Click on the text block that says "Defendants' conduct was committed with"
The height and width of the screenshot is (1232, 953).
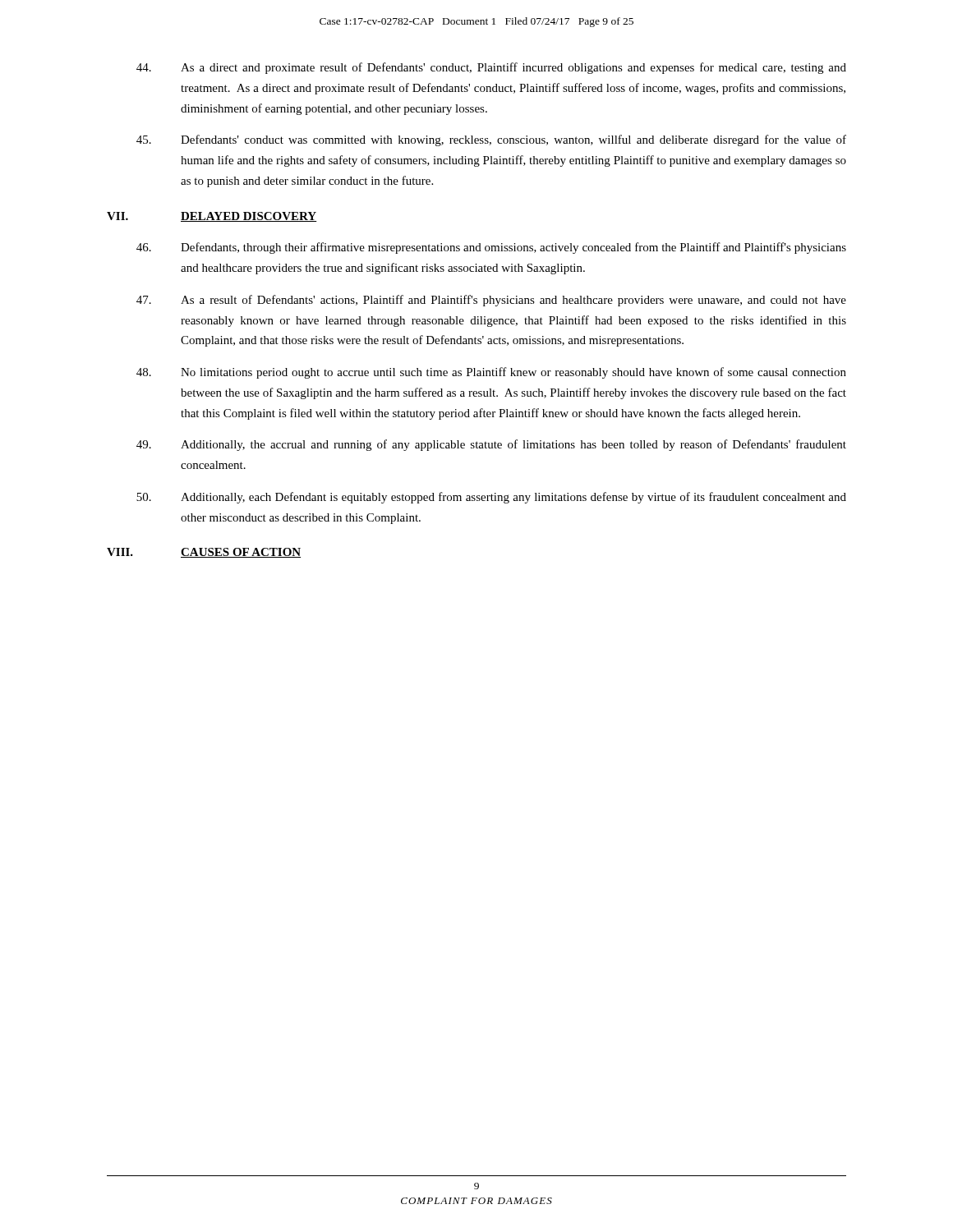pyautogui.click(x=476, y=160)
